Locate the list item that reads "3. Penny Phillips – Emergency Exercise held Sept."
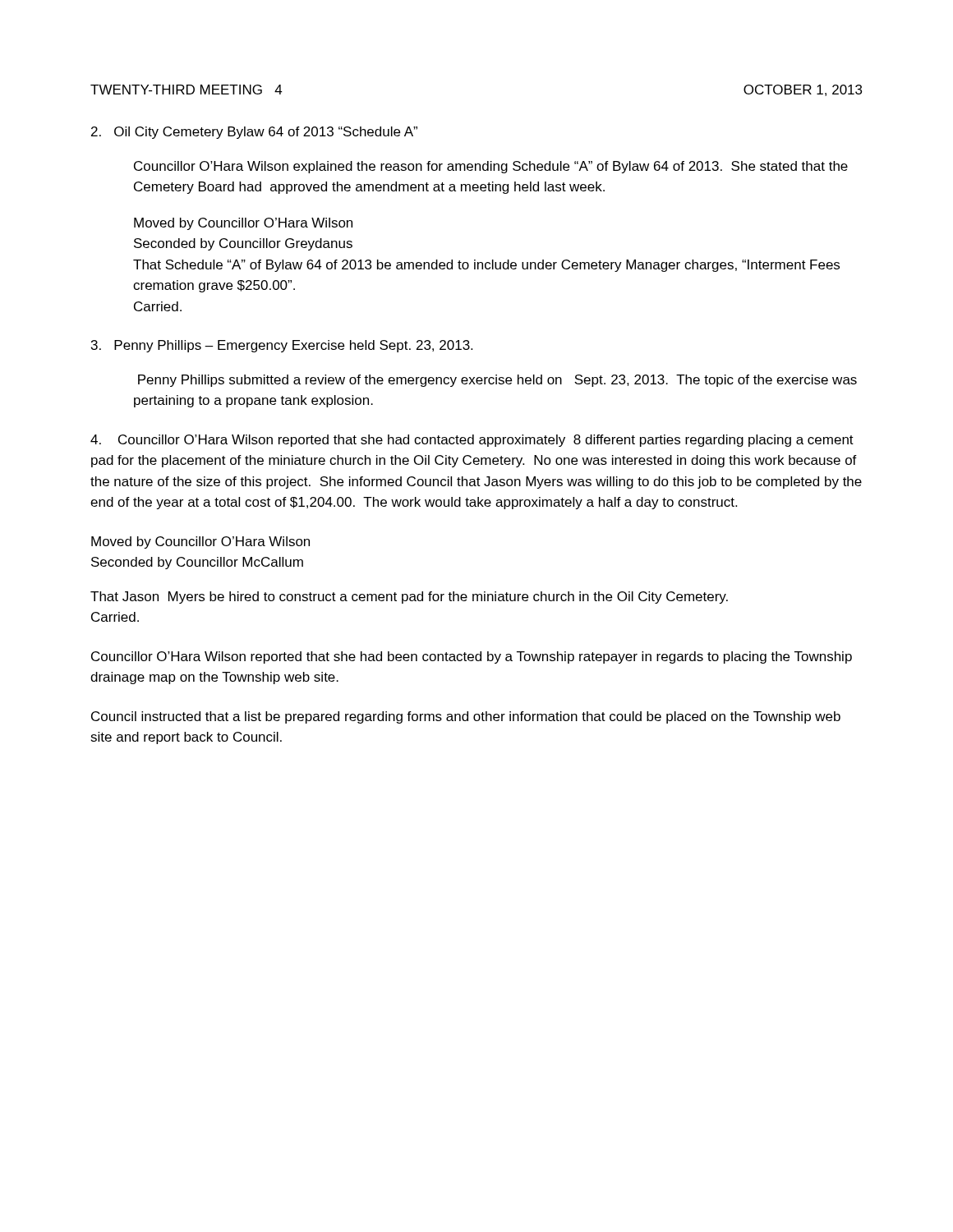The width and height of the screenshot is (953, 1232). (x=282, y=345)
